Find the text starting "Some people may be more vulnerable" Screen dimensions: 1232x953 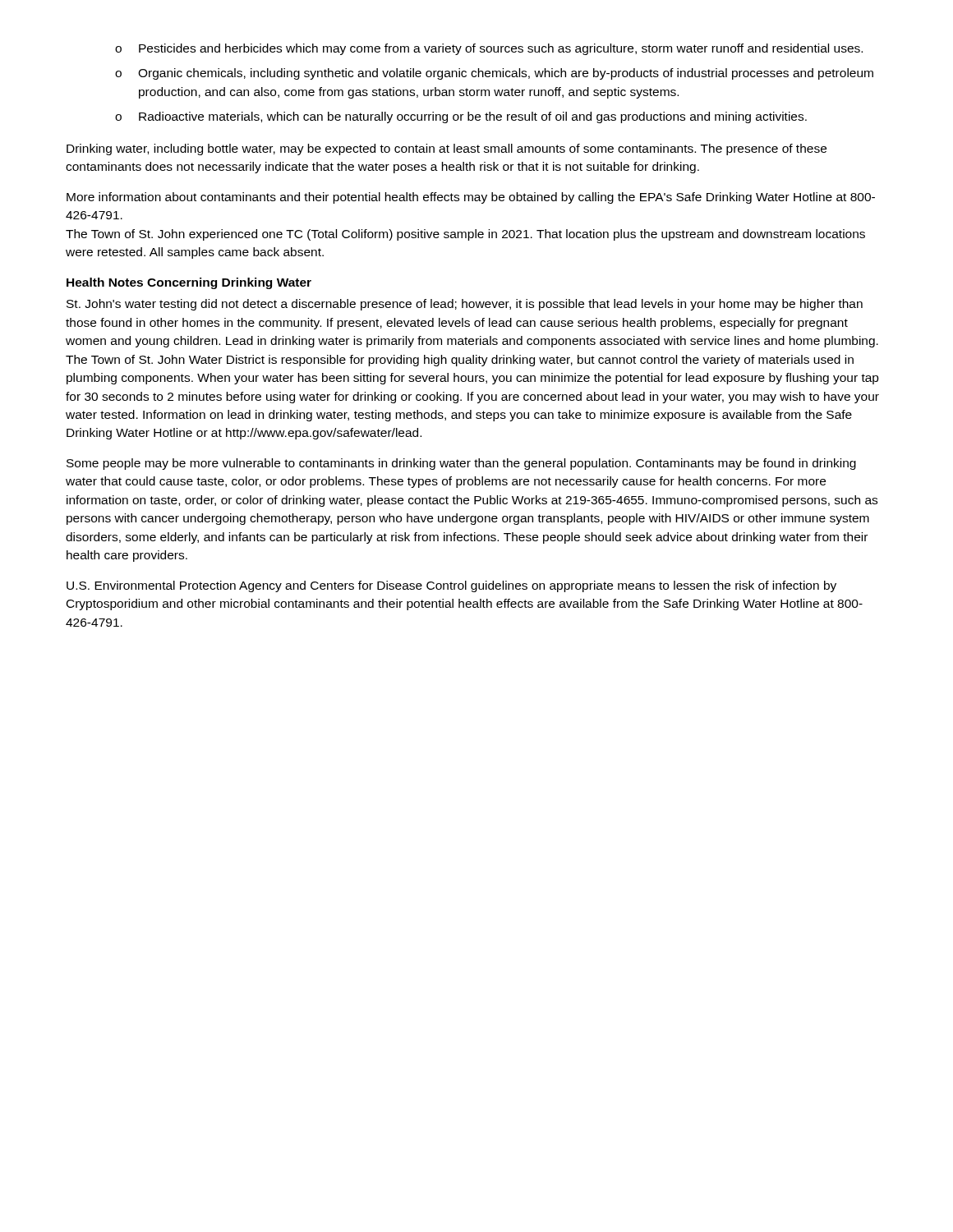pos(472,509)
